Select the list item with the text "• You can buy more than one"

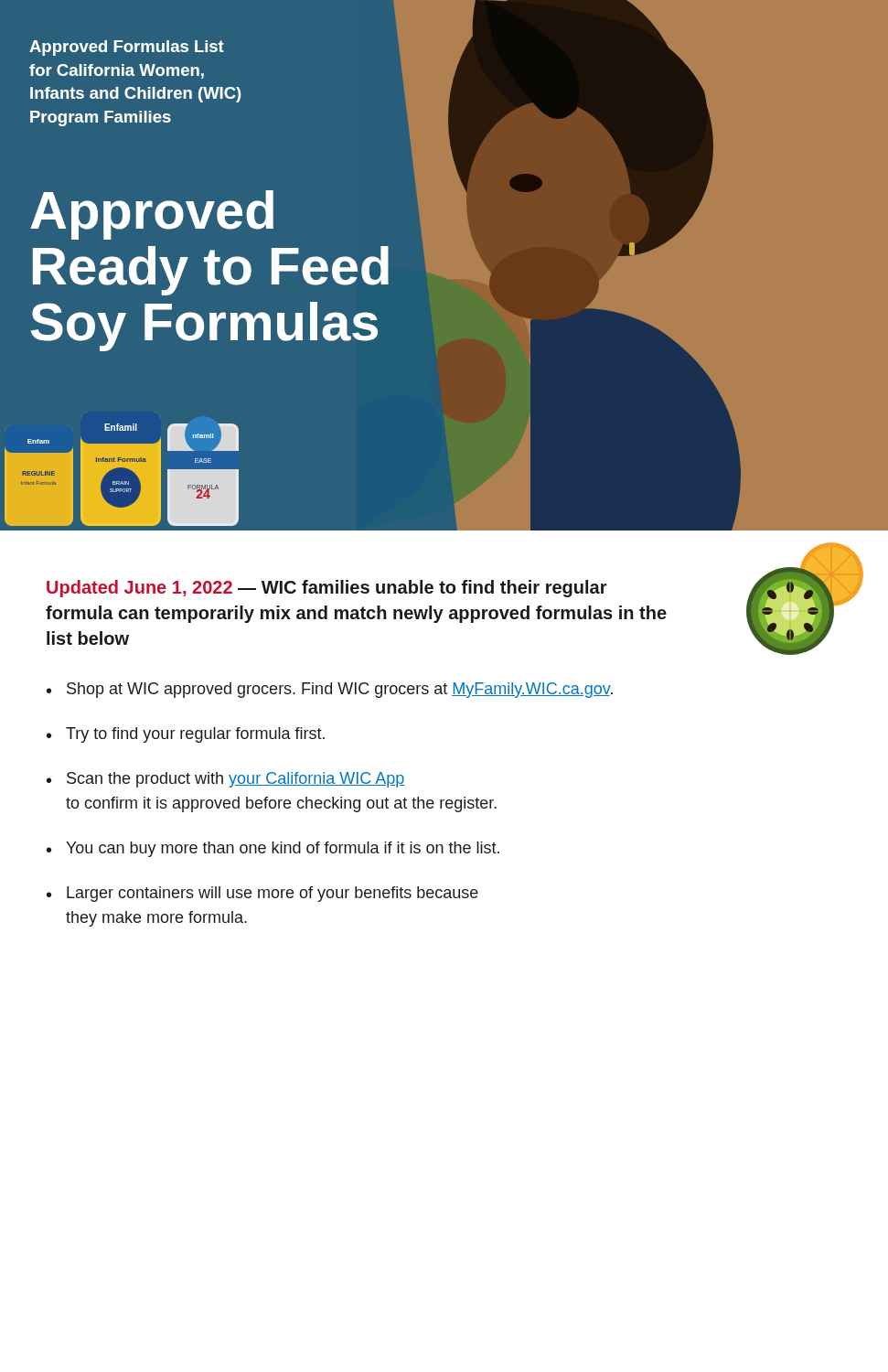273,848
